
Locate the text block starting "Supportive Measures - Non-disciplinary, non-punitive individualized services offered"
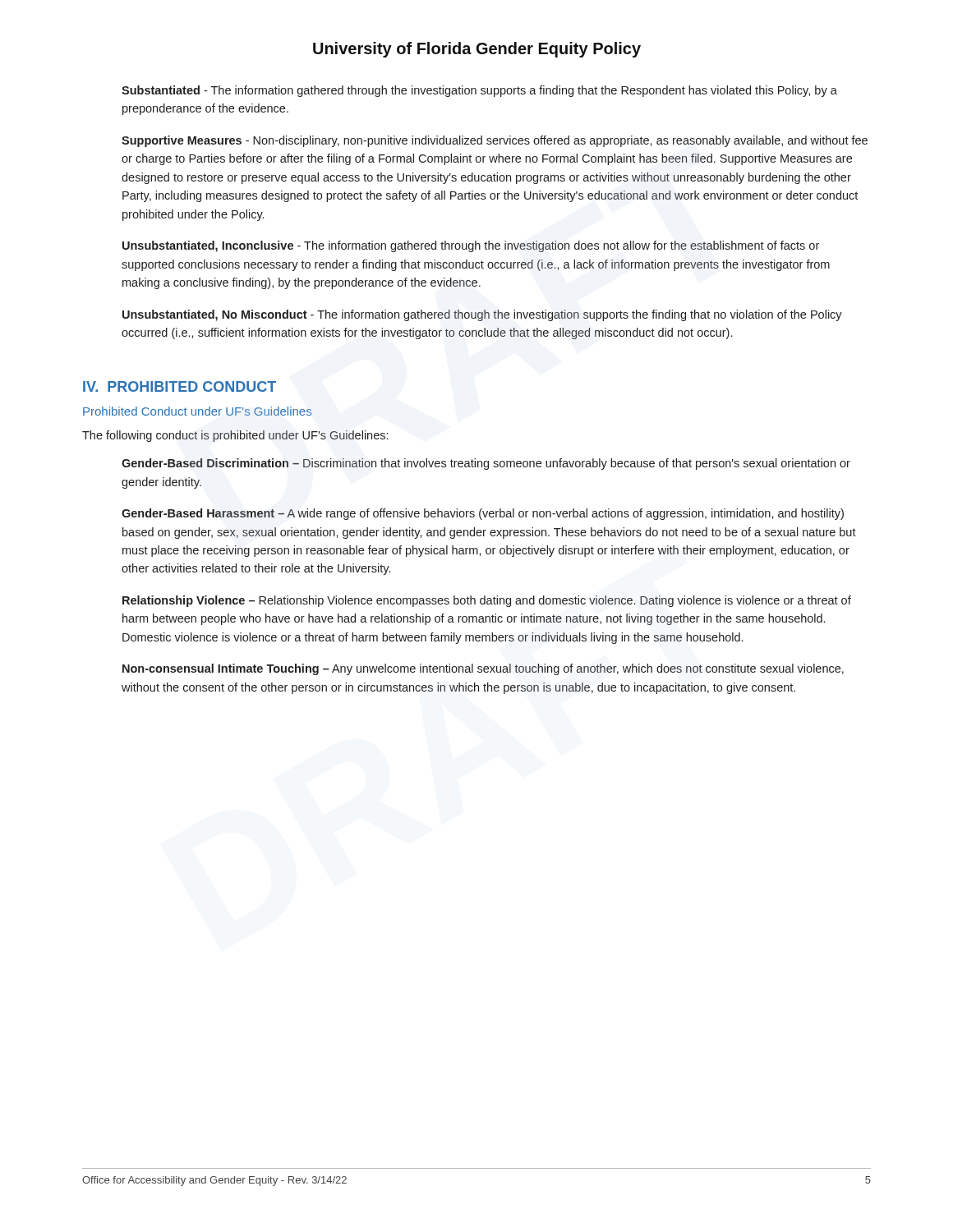pyautogui.click(x=495, y=177)
